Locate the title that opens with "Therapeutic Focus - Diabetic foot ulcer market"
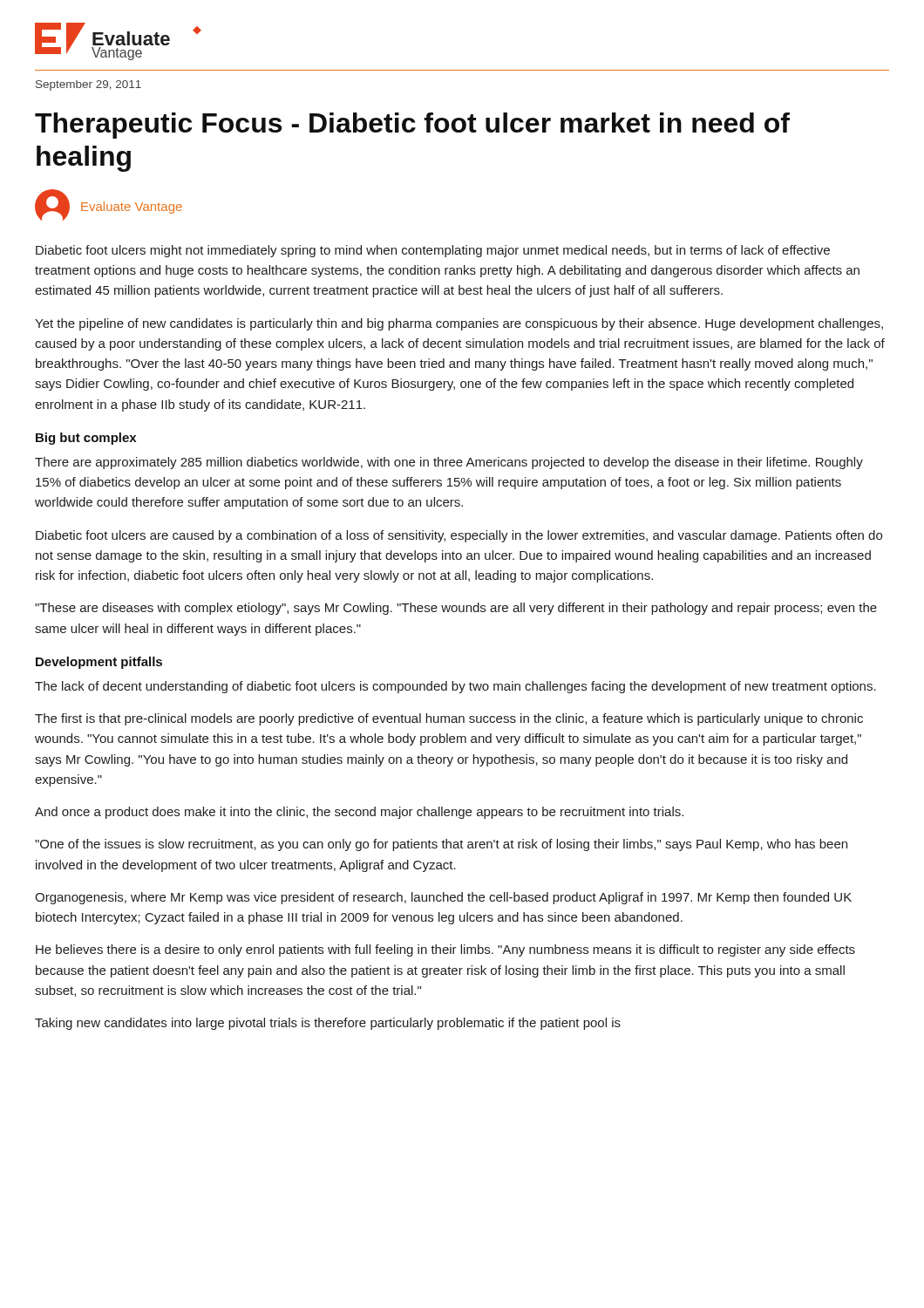The width and height of the screenshot is (924, 1308). 412,140
